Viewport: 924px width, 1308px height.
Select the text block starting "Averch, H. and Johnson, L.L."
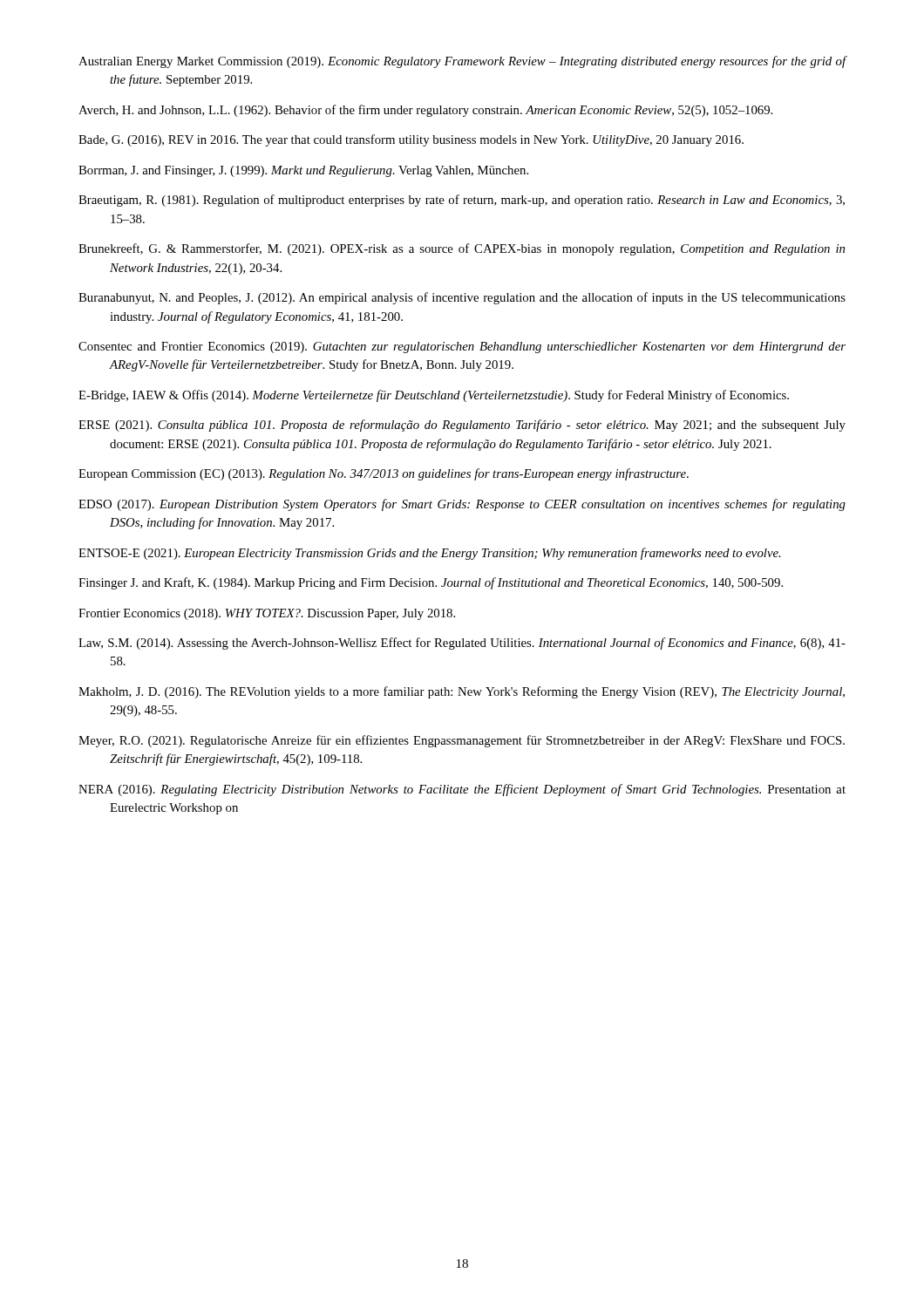click(426, 110)
